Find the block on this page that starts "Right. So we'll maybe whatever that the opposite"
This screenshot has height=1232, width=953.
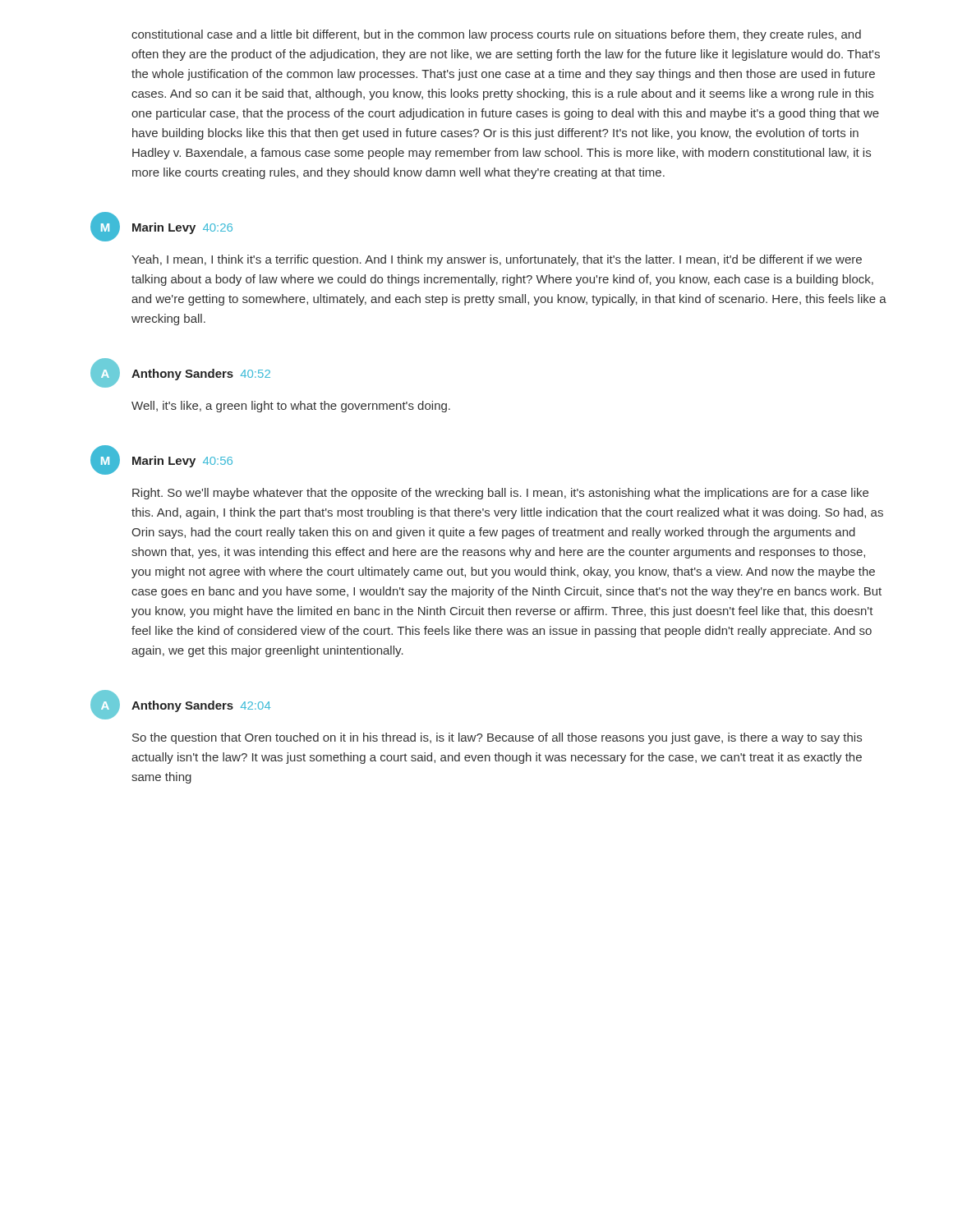tap(507, 571)
